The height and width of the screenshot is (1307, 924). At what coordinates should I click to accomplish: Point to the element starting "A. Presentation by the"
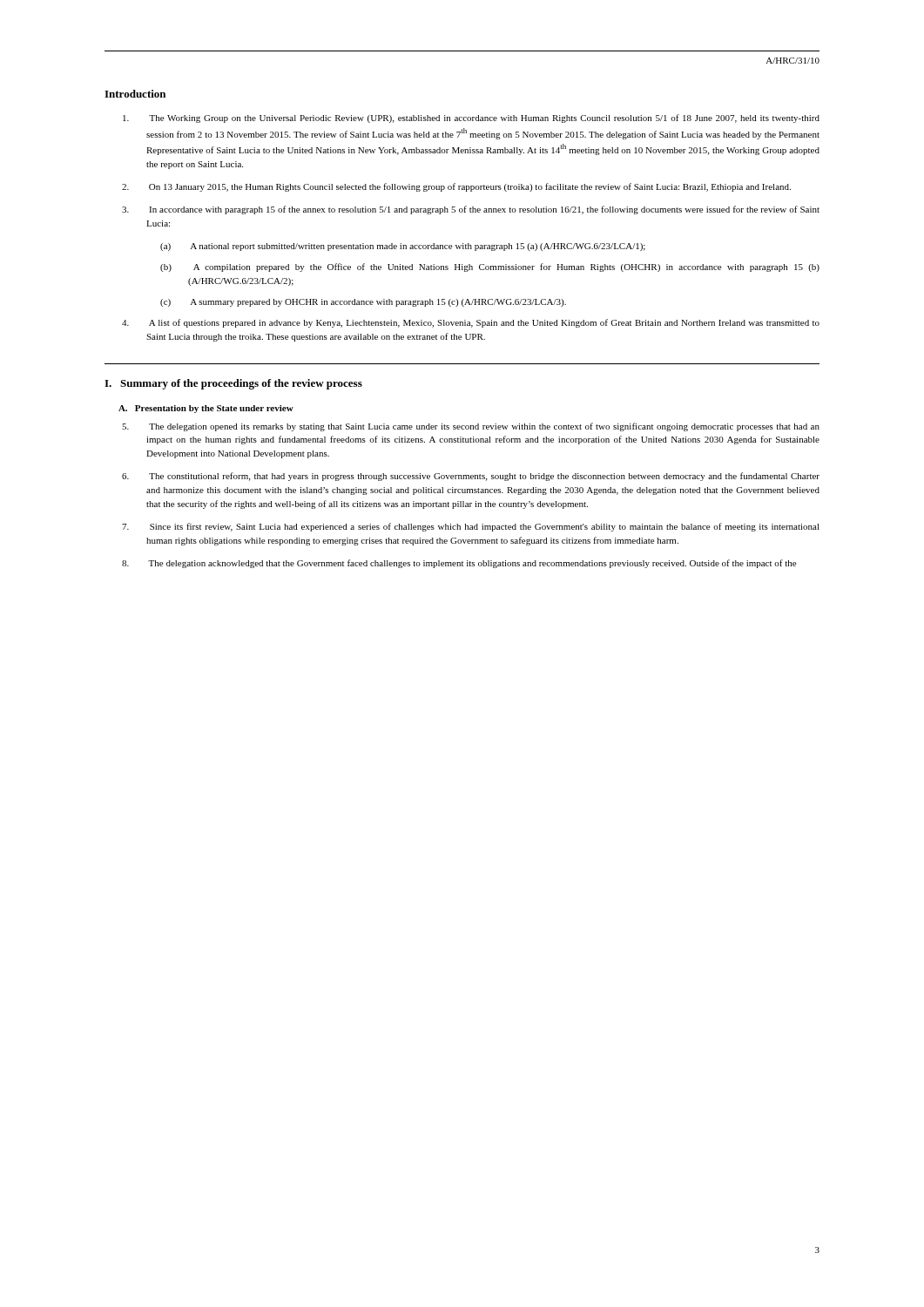pyautogui.click(x=206, y=409)
